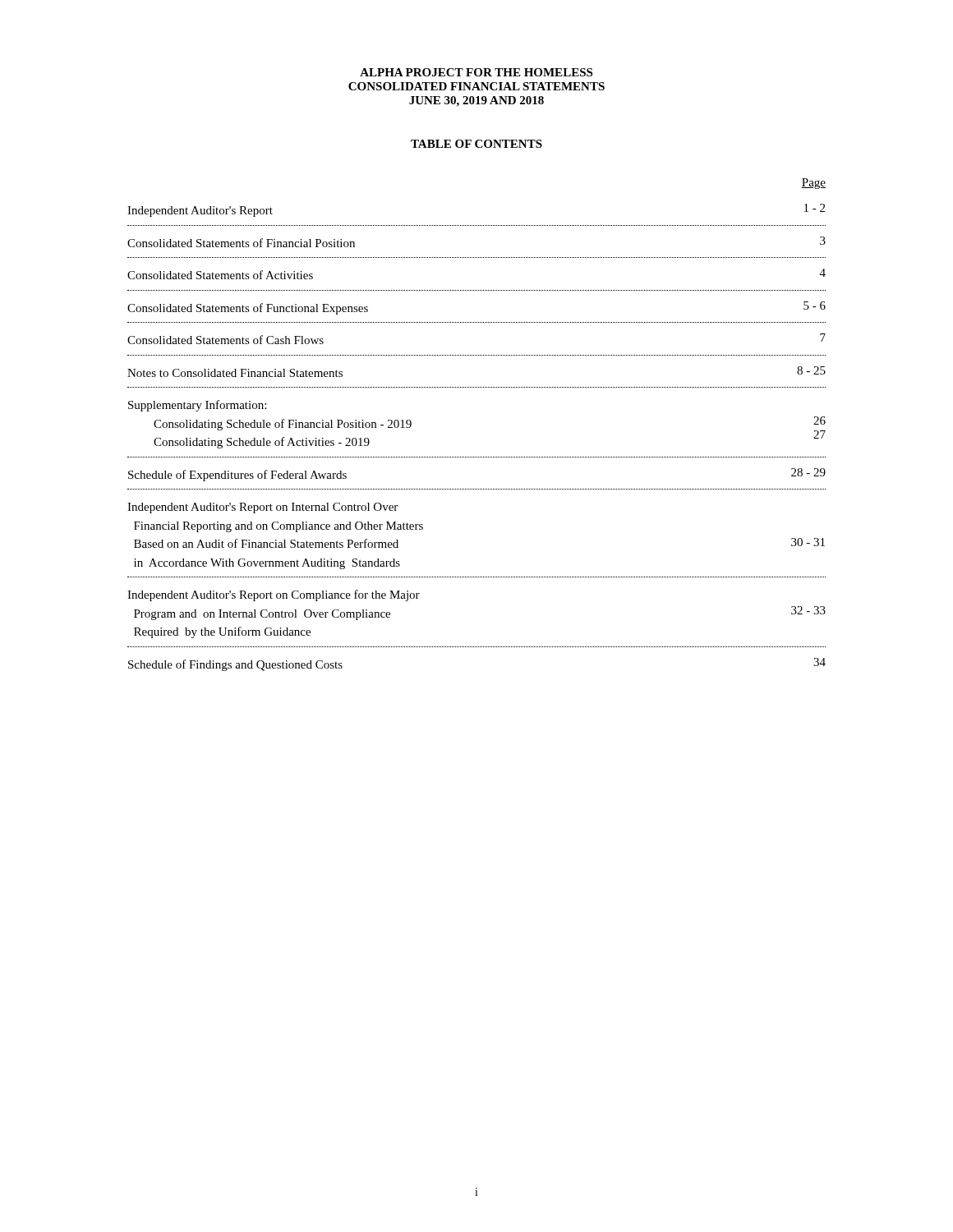Click on the passage starting "Independent Auditor's Report 1 - 2"

197,210
